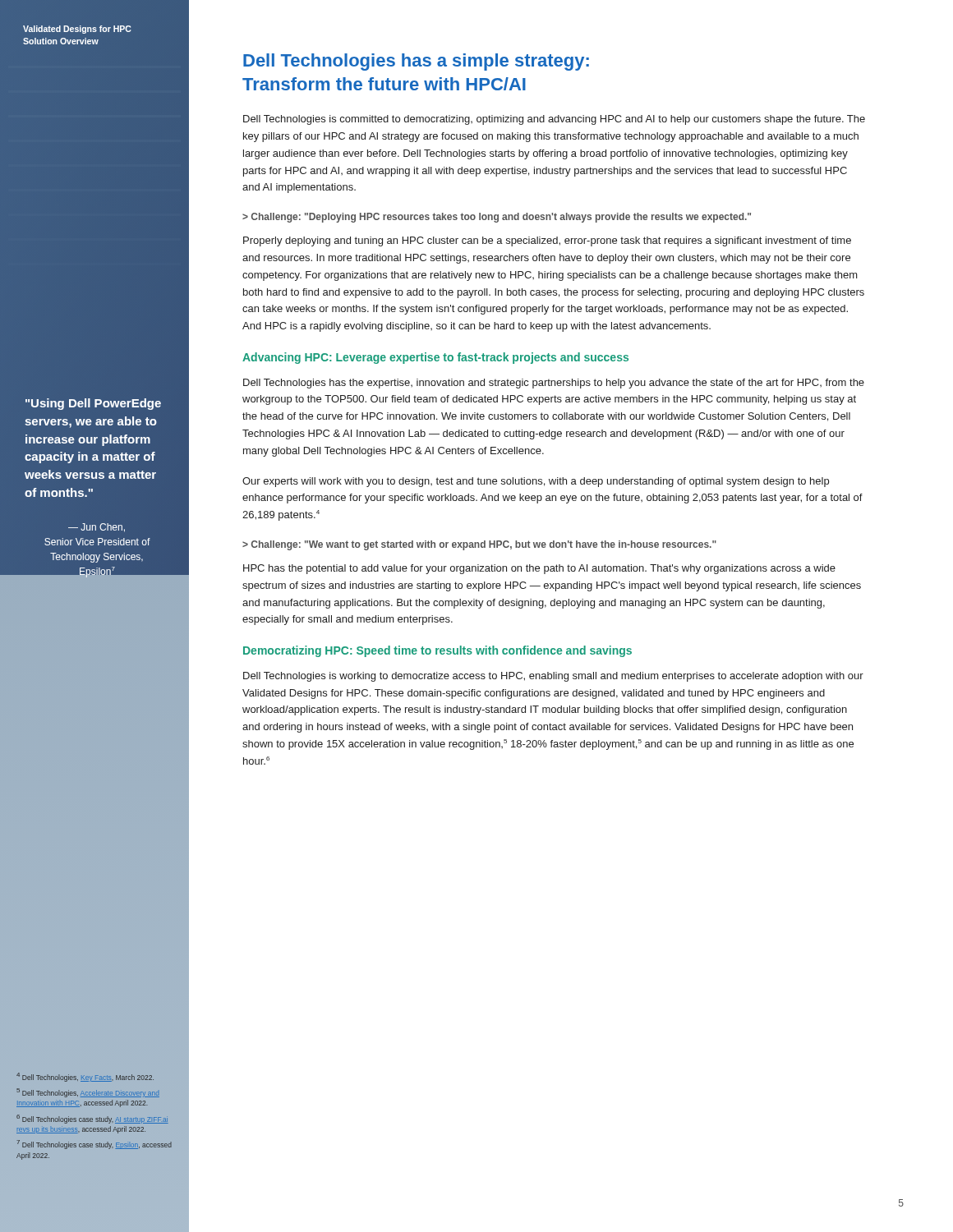Click the passage that begins "Dell Technologies is committed to democratizing, optimizing"

point(554,153)
